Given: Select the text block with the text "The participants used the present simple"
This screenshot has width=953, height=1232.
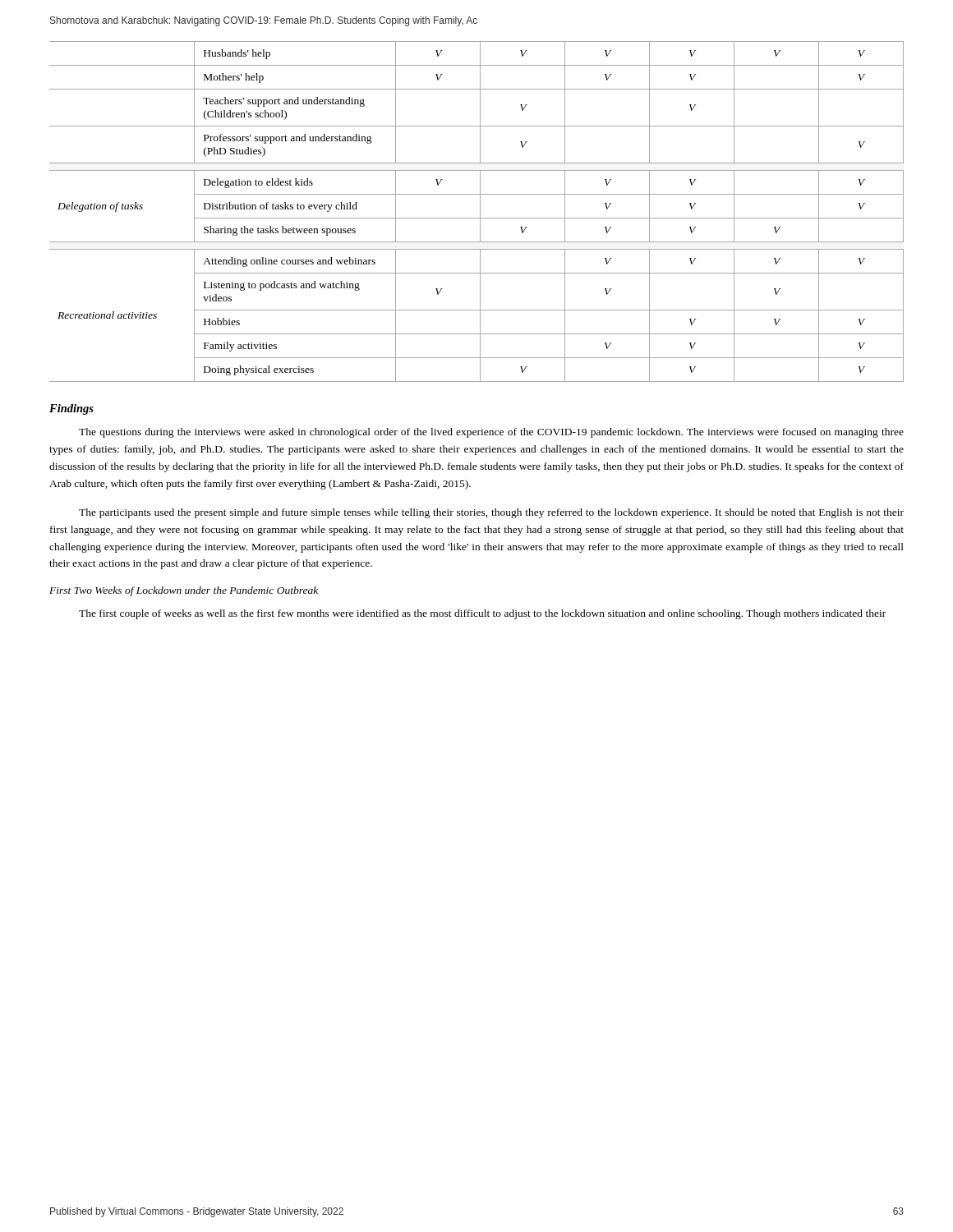Looking at the screenshot, I should pyautogui.click(x=476, y=538).
